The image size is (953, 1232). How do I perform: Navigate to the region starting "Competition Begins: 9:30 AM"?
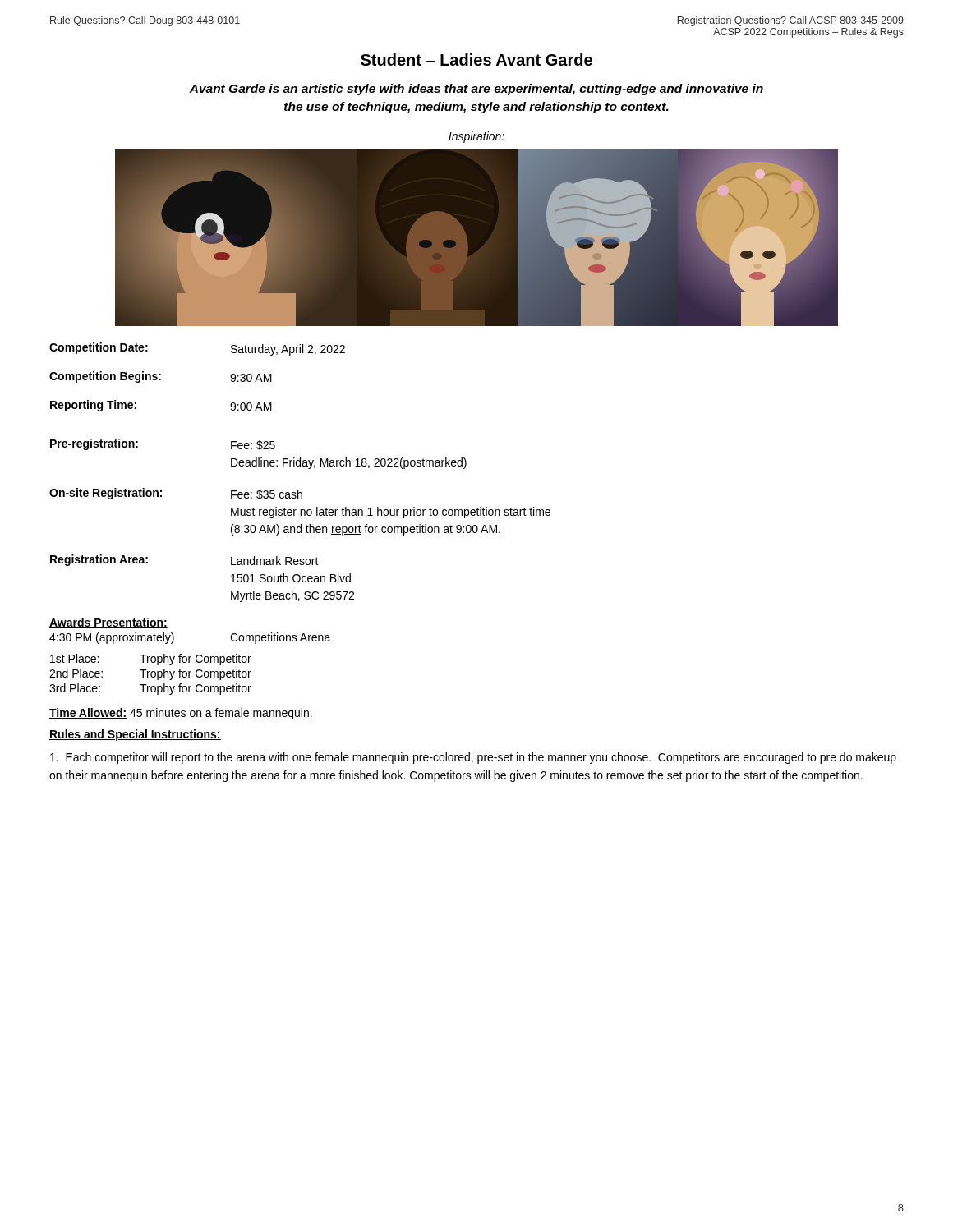tap(161, 377)
